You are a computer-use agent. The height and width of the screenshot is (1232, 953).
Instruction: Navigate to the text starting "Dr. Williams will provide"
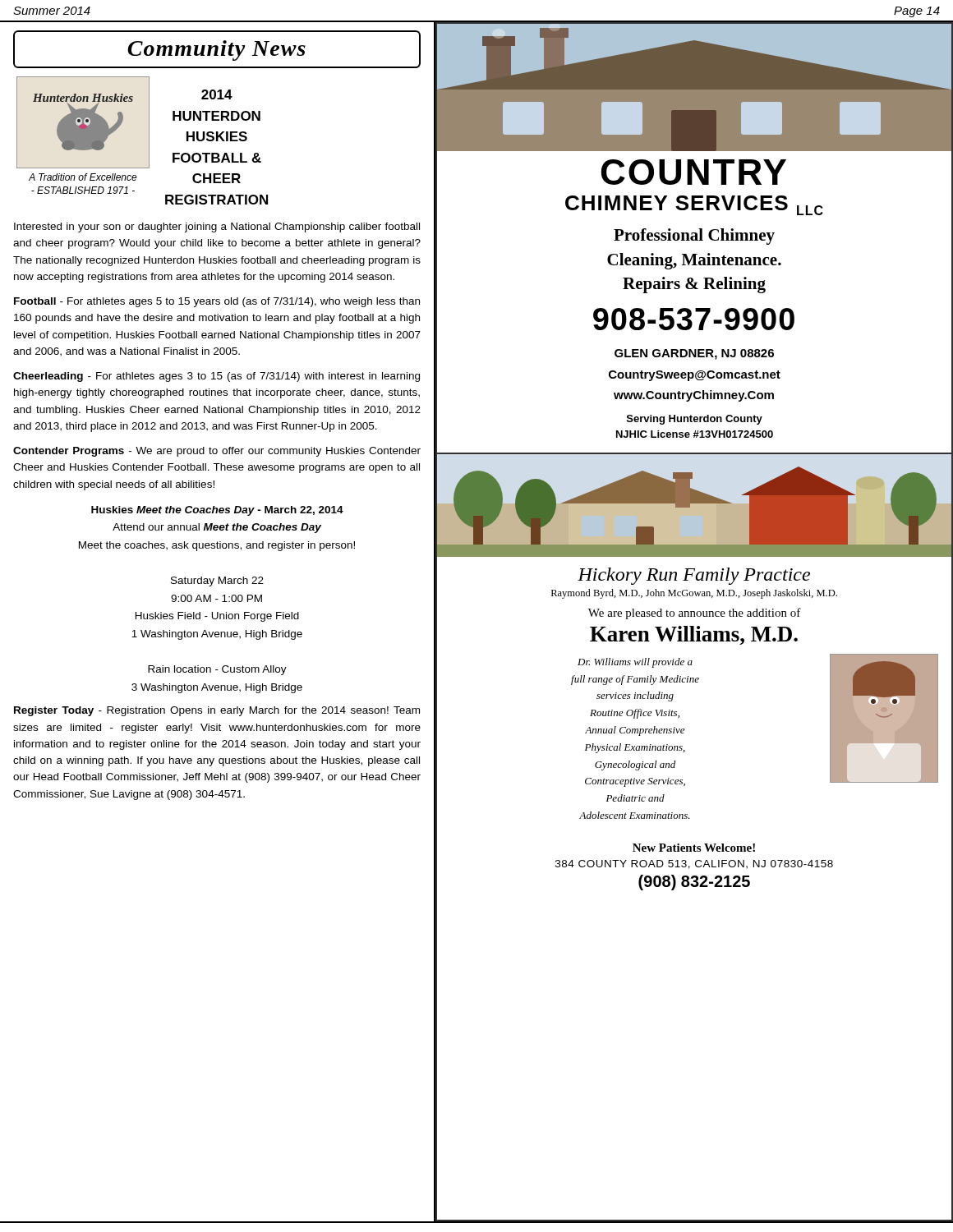(x=635, y=738)
